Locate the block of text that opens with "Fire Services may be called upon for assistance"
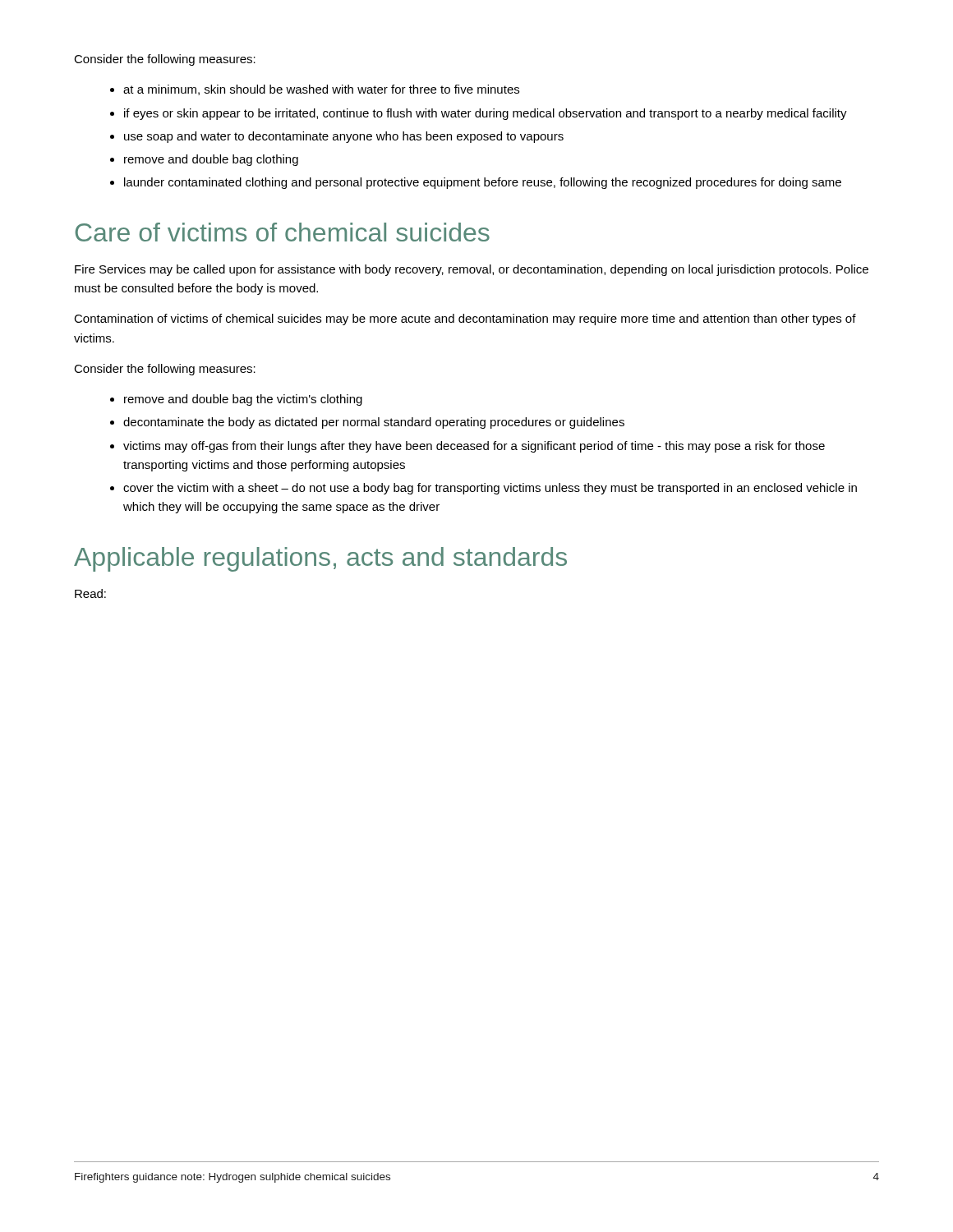 tap(471, 278)
